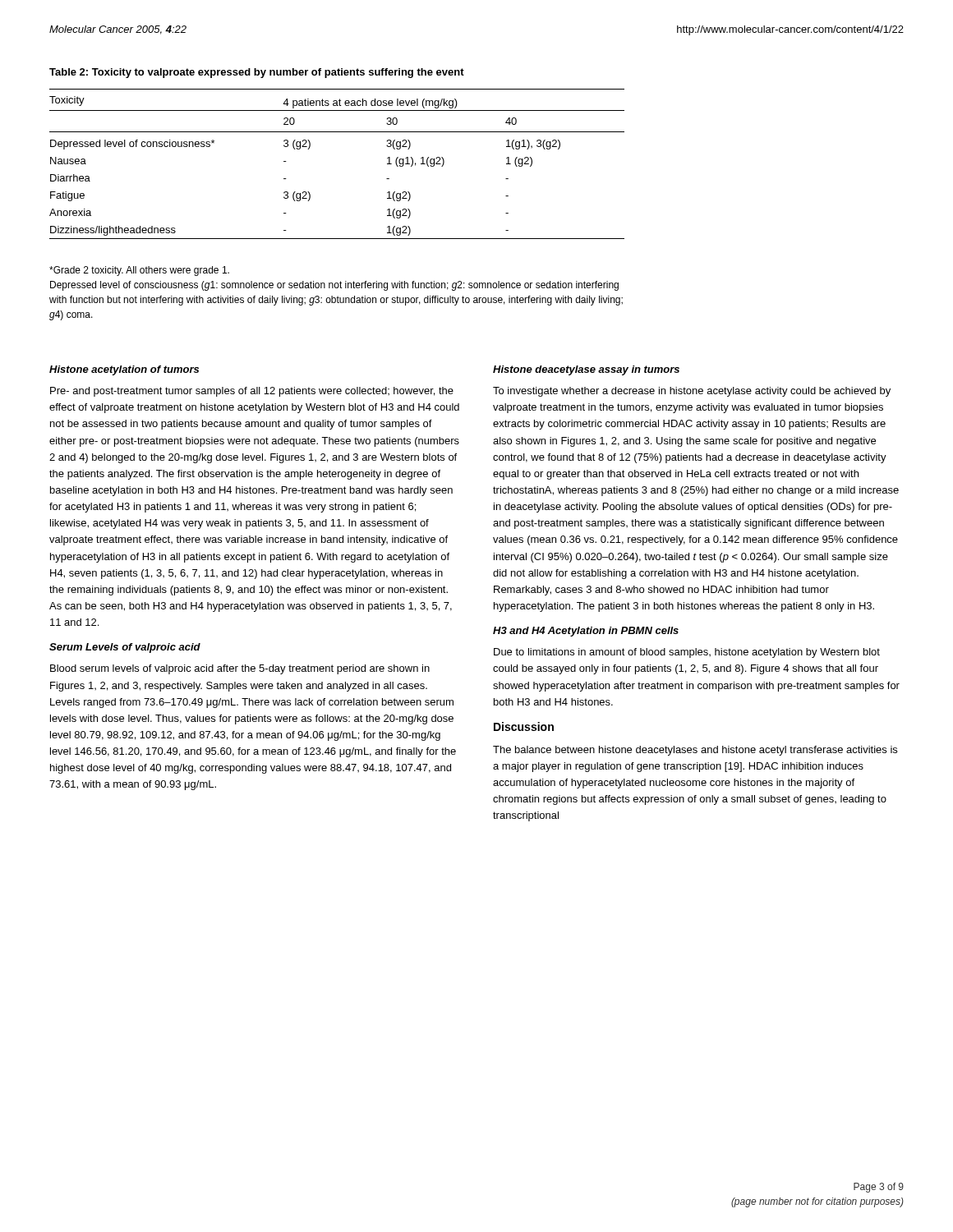Click the passage that begins "Due to limitations in"
Viewport: 953px width, 1232px height.
pos(698,677)
